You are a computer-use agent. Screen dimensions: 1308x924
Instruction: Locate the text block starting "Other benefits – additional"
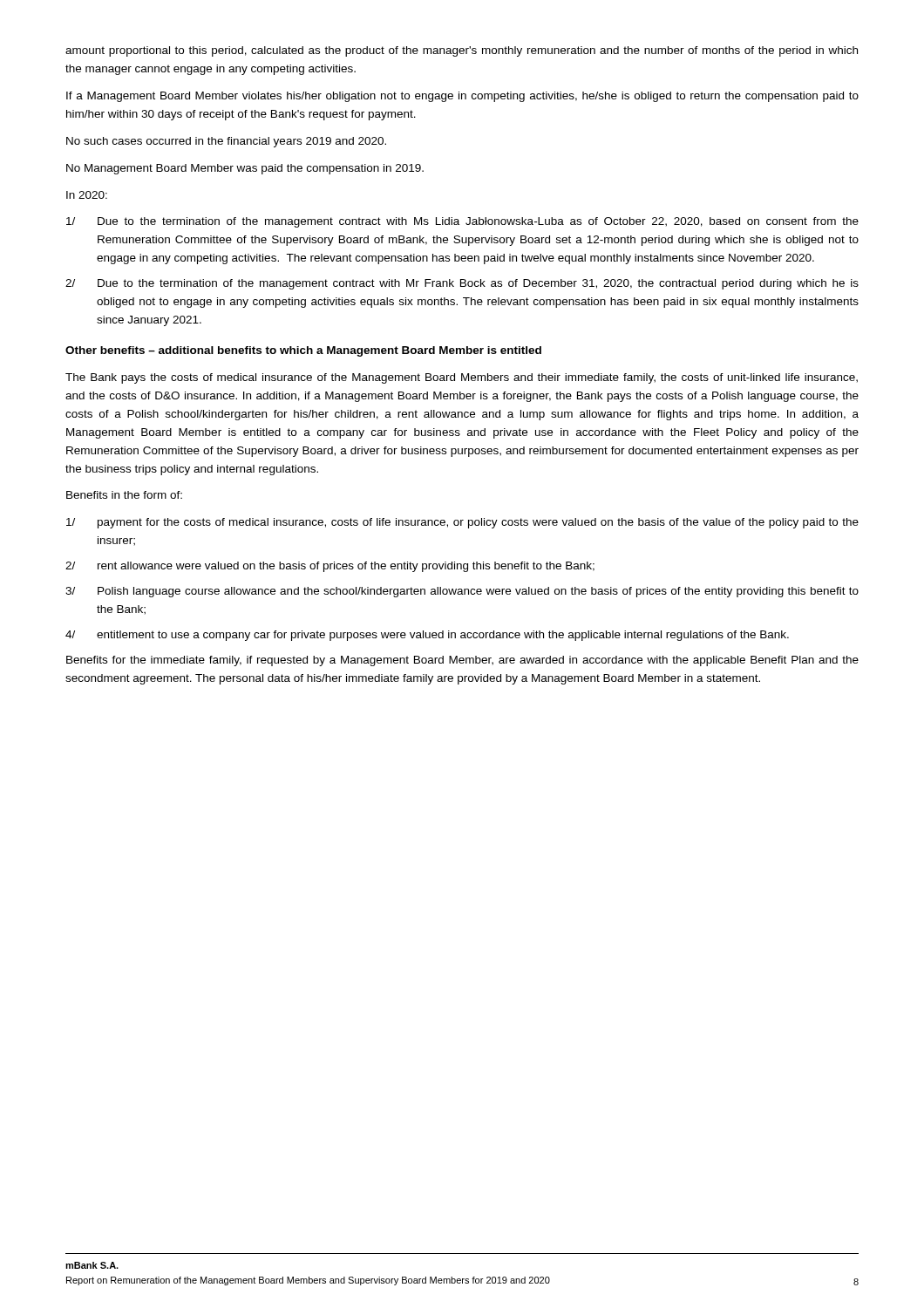pyautogui.click(x=304, y=350)
